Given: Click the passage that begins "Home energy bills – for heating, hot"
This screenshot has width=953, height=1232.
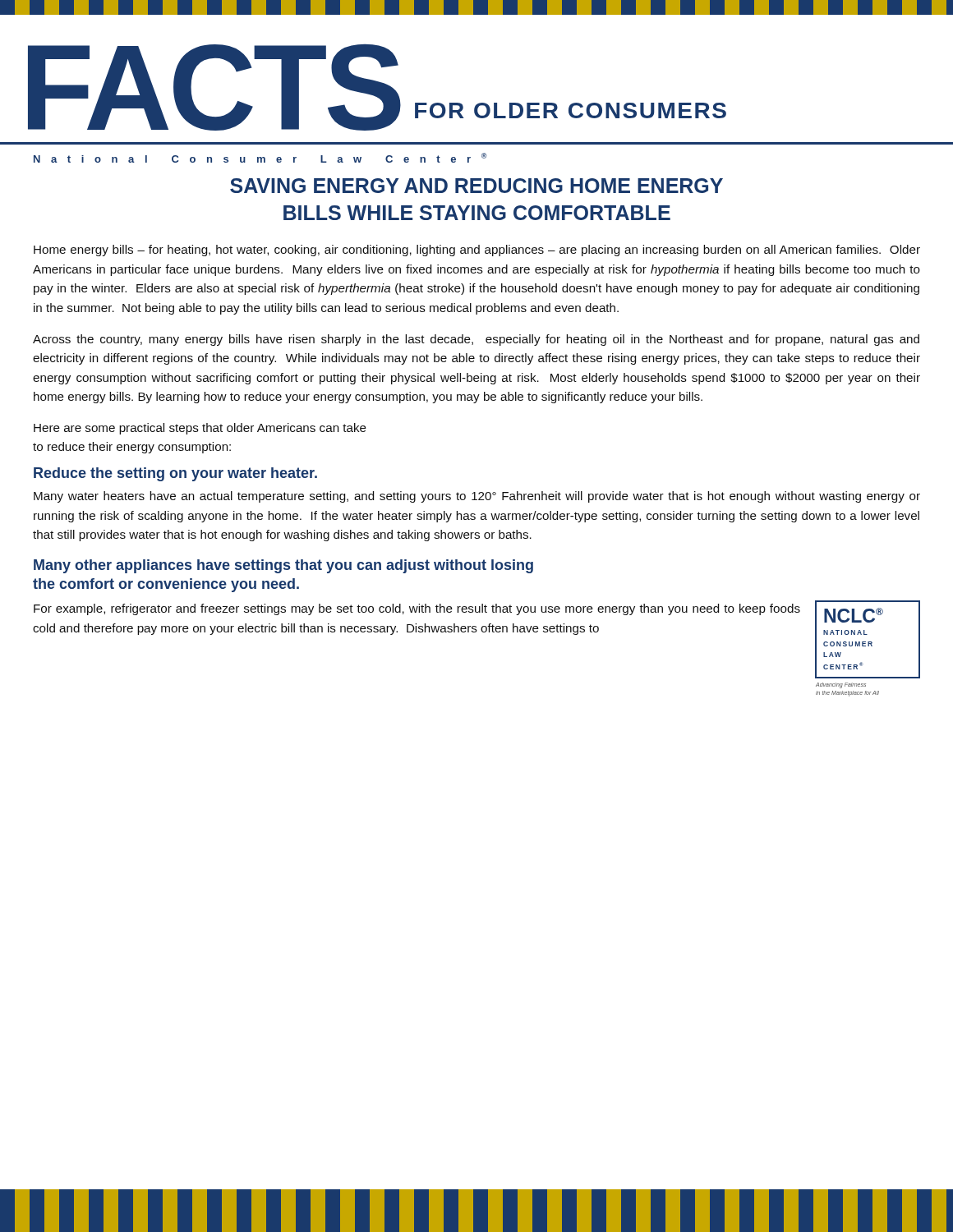Looking at the screenshot, I should click(476, 279).
